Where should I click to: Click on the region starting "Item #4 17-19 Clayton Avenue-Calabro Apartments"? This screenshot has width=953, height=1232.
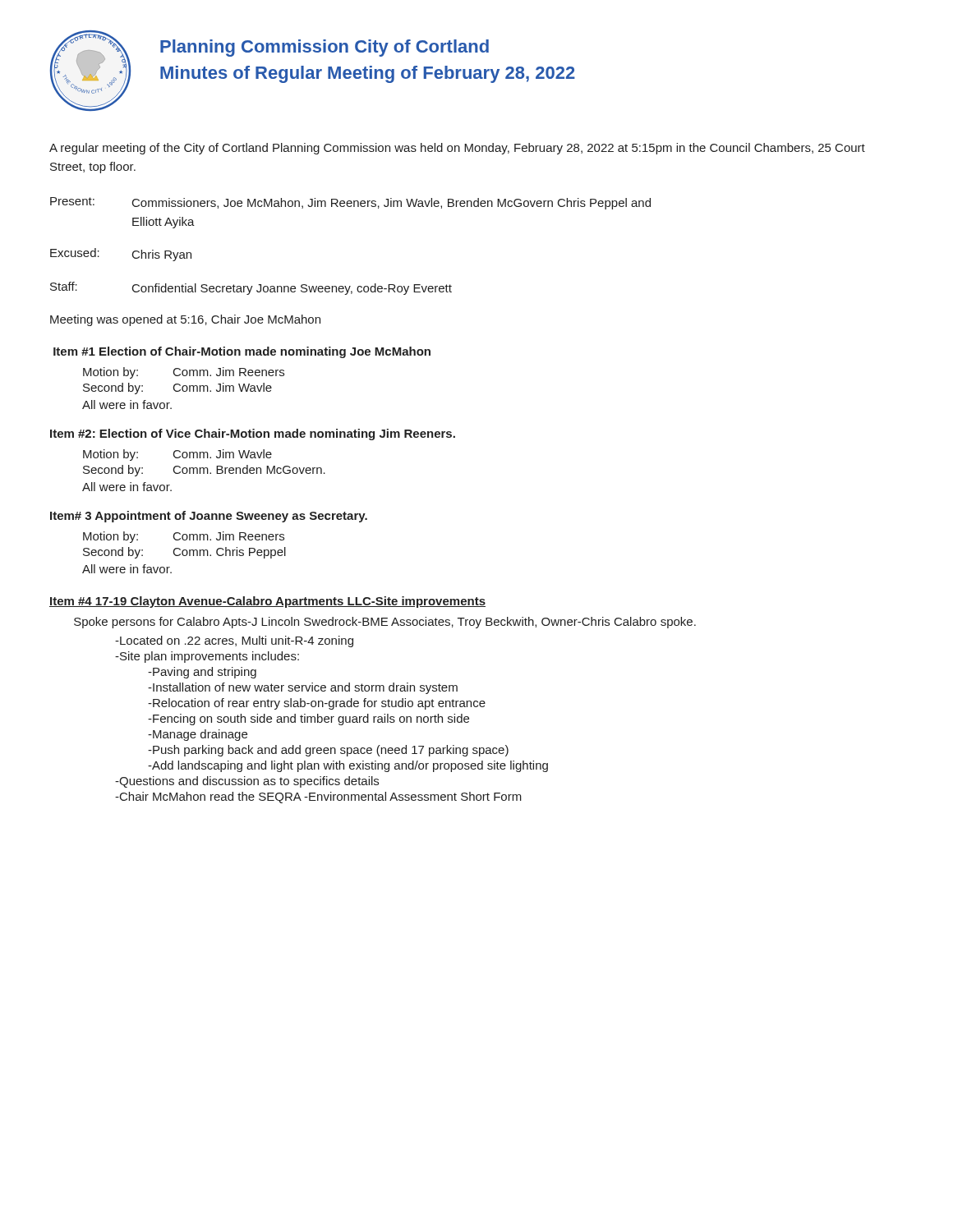(267, 601)
